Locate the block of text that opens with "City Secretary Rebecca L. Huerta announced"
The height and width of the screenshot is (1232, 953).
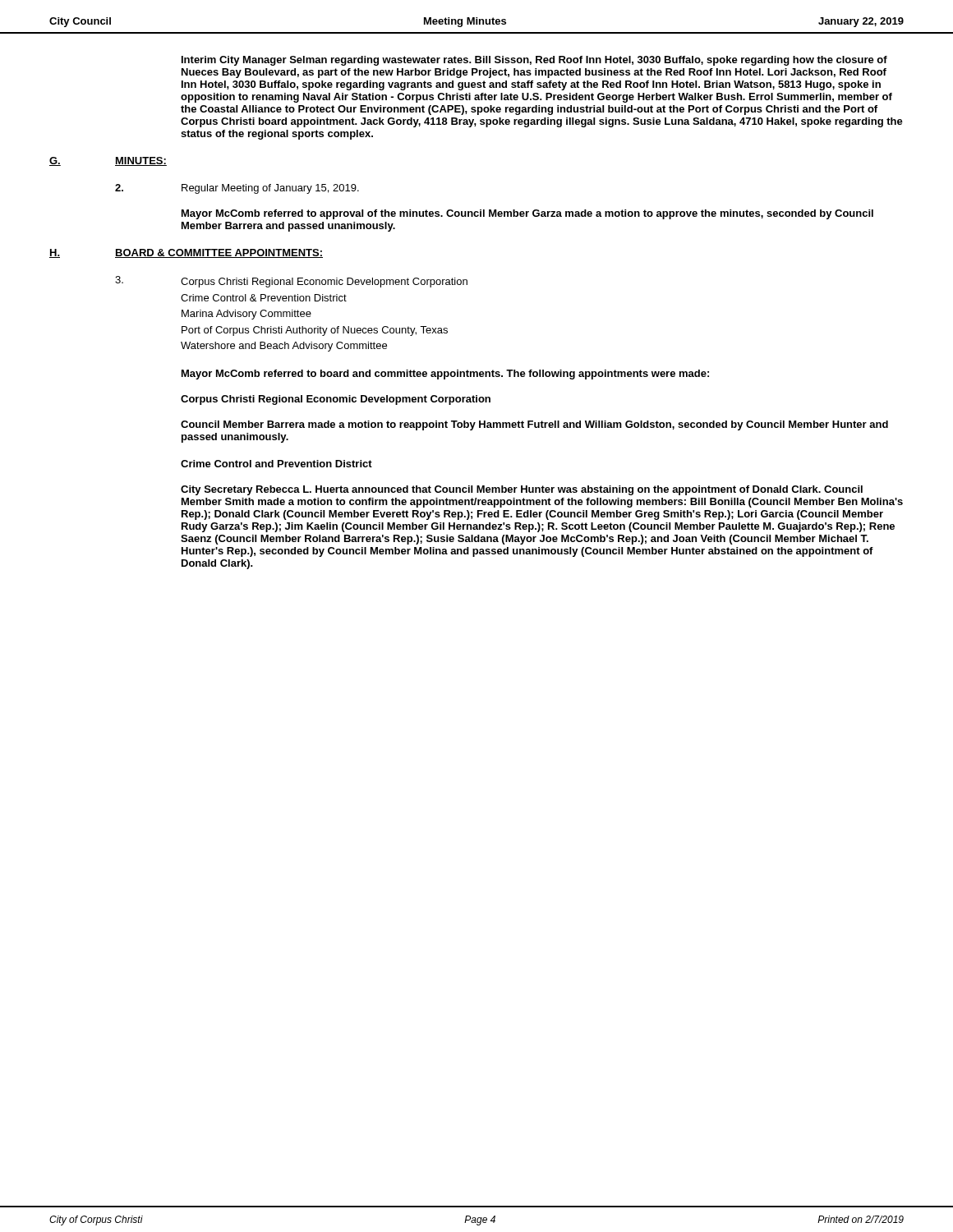click(542, 526)
